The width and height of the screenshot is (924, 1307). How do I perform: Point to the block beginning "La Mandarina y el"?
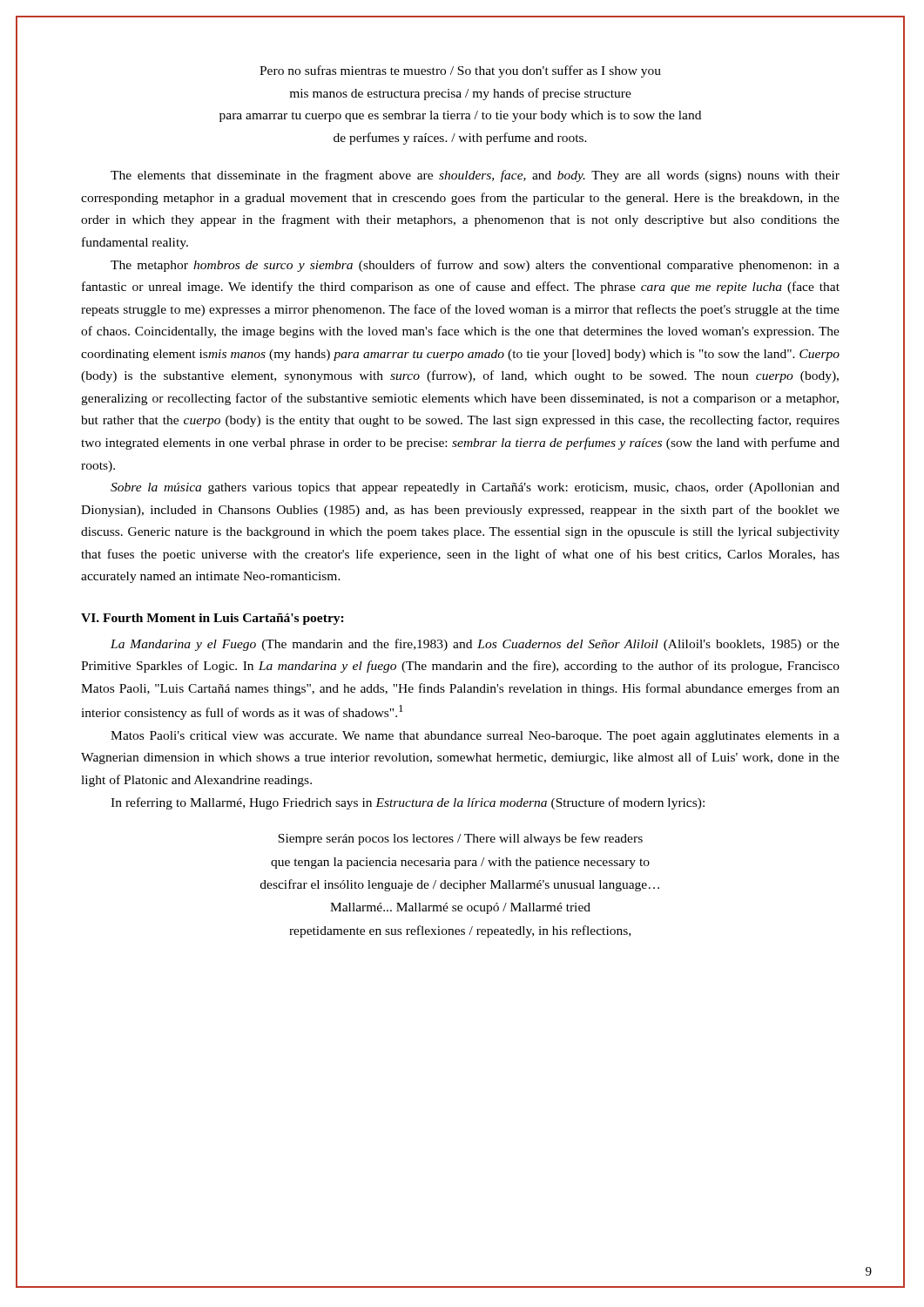[x=460, y=678]
